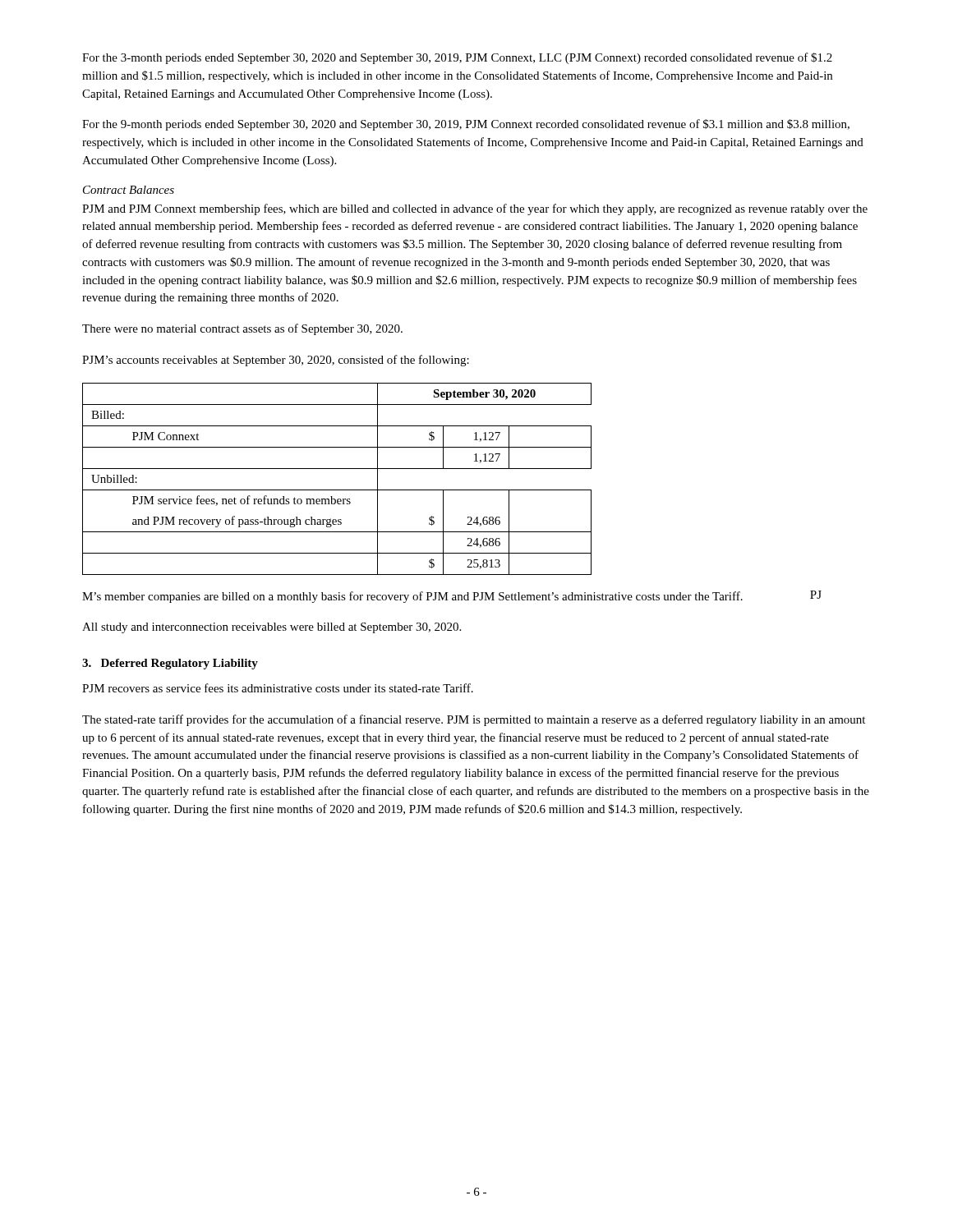Locate the block of text that opens with "PJM recovers as service fees its administrative"
953x1232 pixels.
click(x=278, y=688)
